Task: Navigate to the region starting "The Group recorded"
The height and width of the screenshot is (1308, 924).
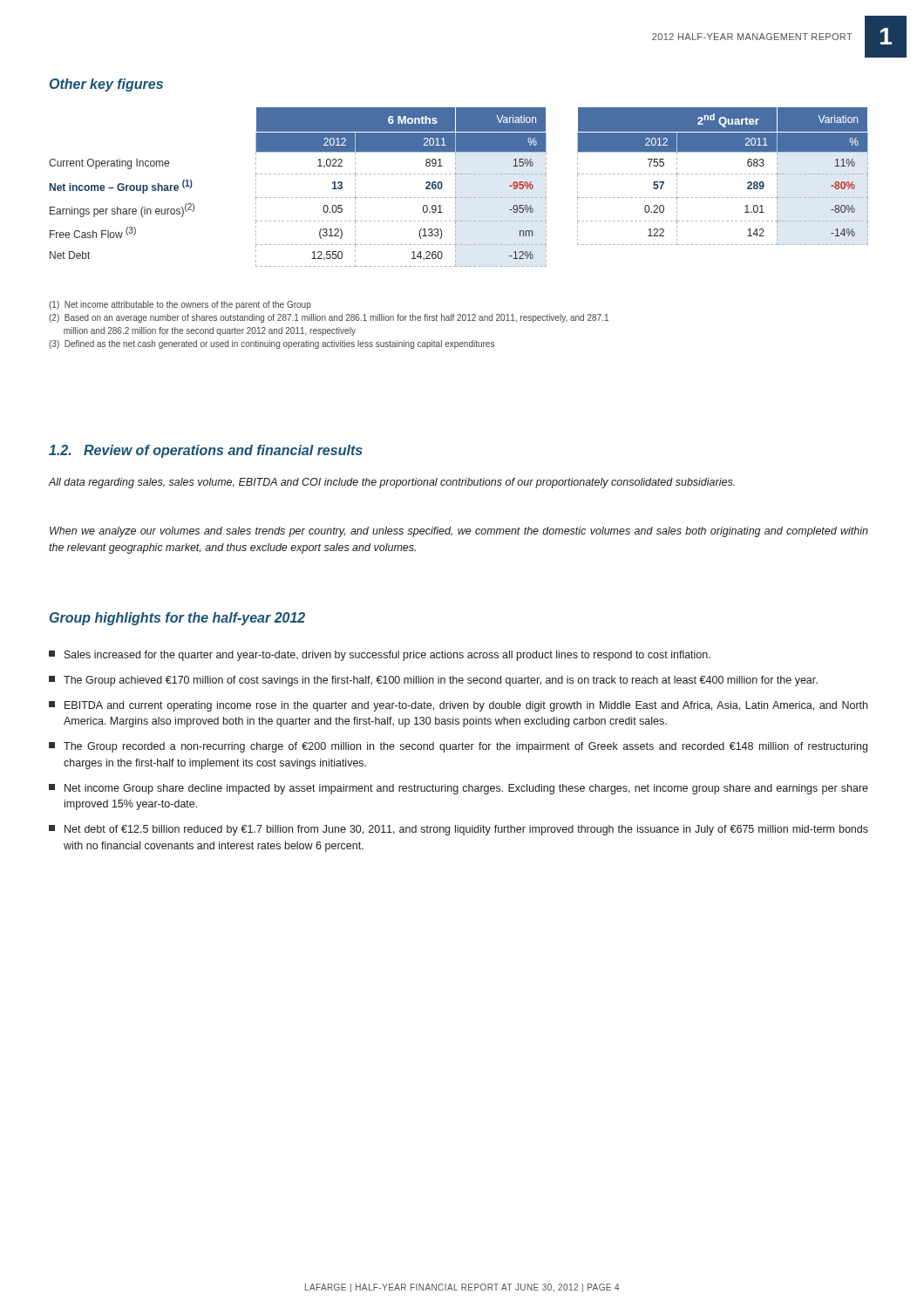Action: point(458,755)
